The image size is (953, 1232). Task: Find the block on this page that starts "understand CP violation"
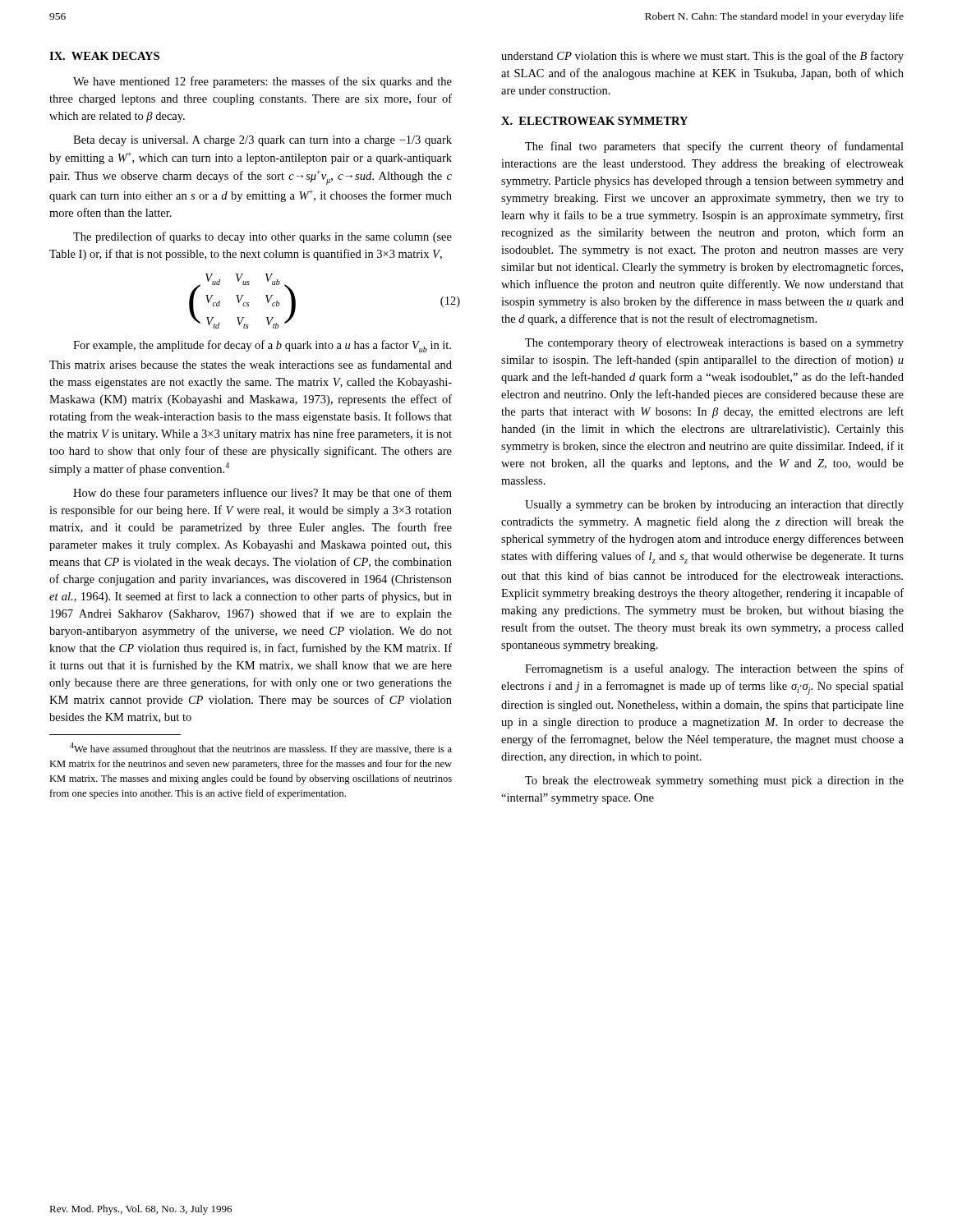[702, 74]
